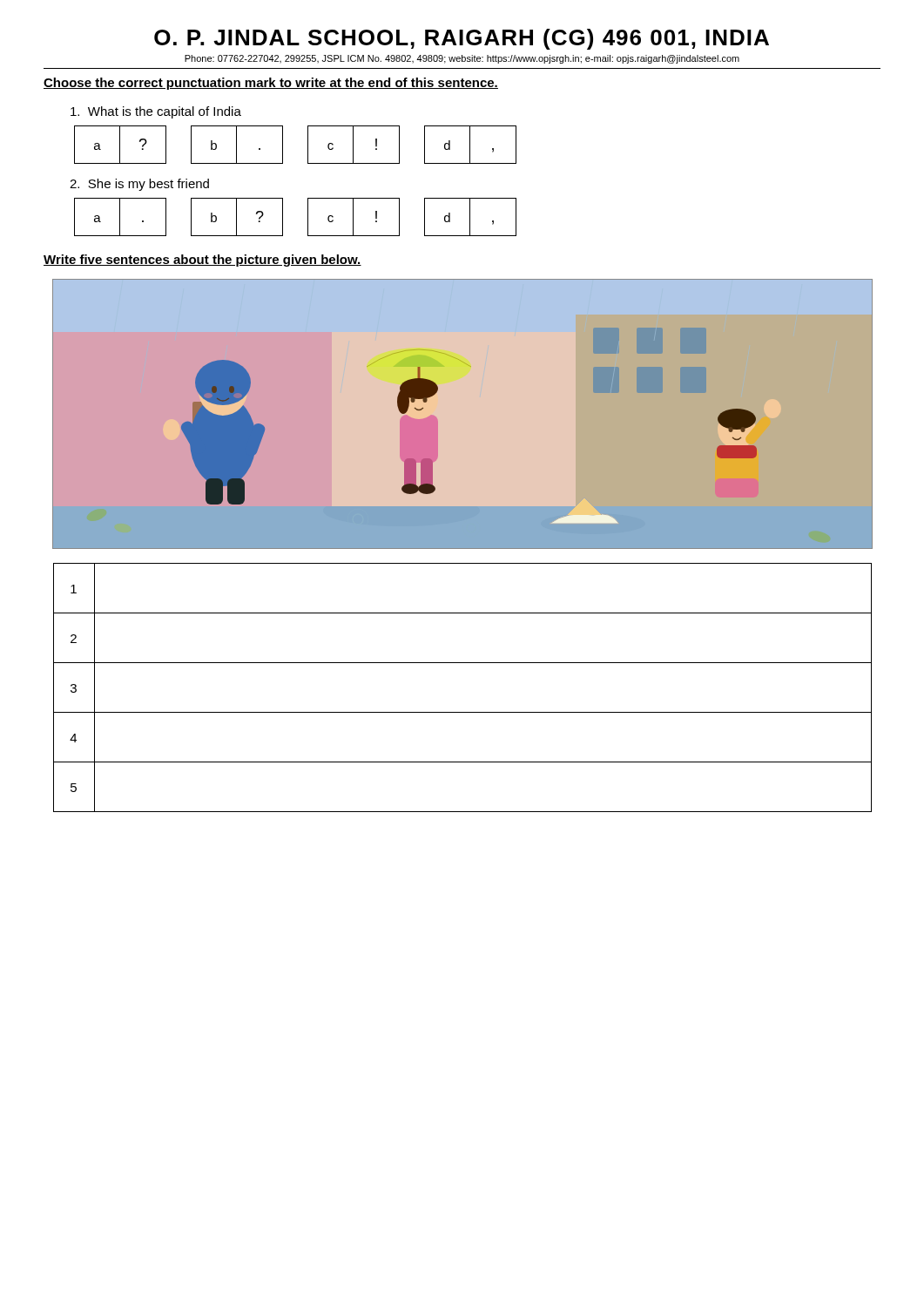924x1307 pixels.
Task: Find the block starting "What is the"
Action: [x=155, y=111]
